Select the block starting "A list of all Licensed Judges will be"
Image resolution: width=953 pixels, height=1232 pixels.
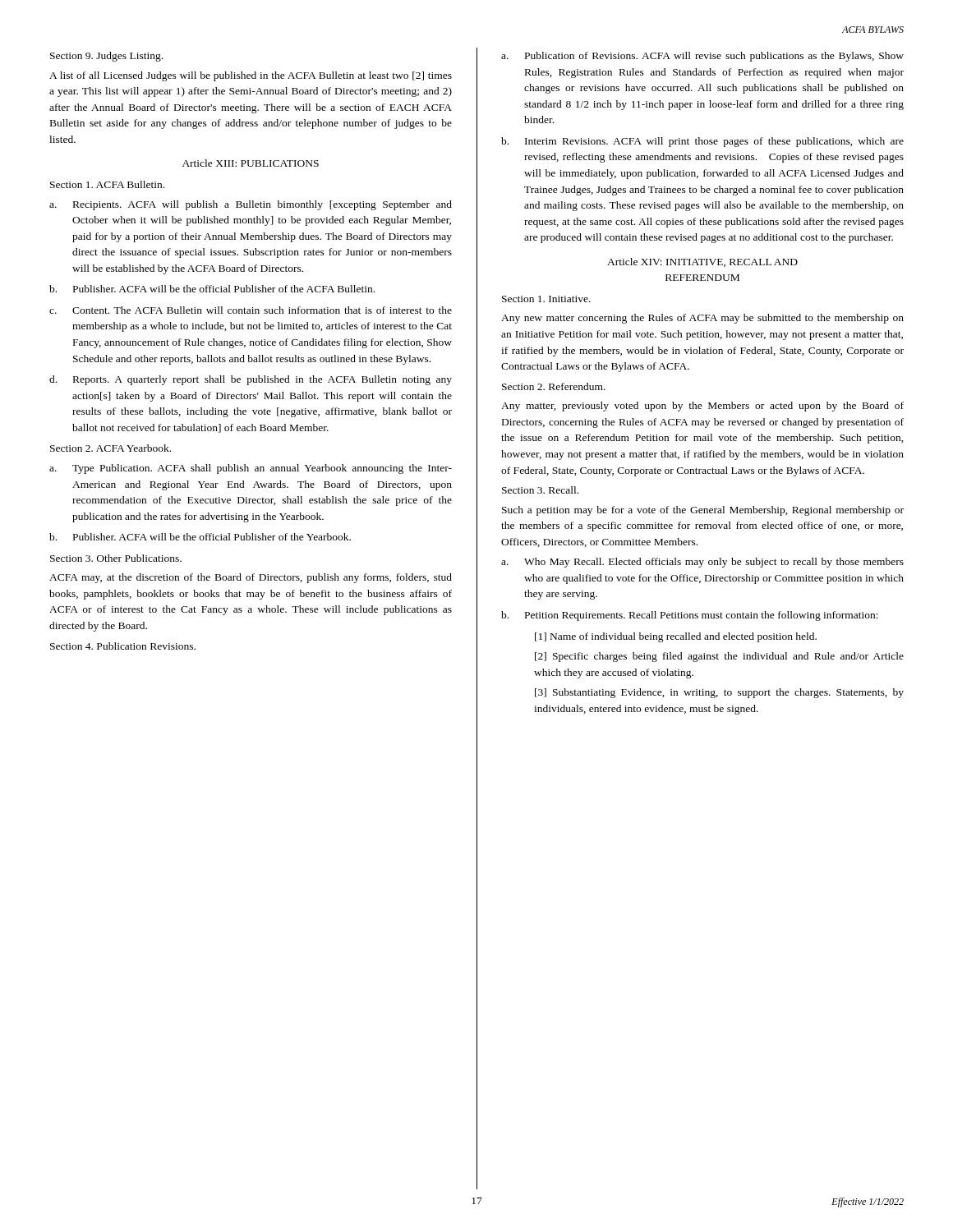[x=251, y=107]
